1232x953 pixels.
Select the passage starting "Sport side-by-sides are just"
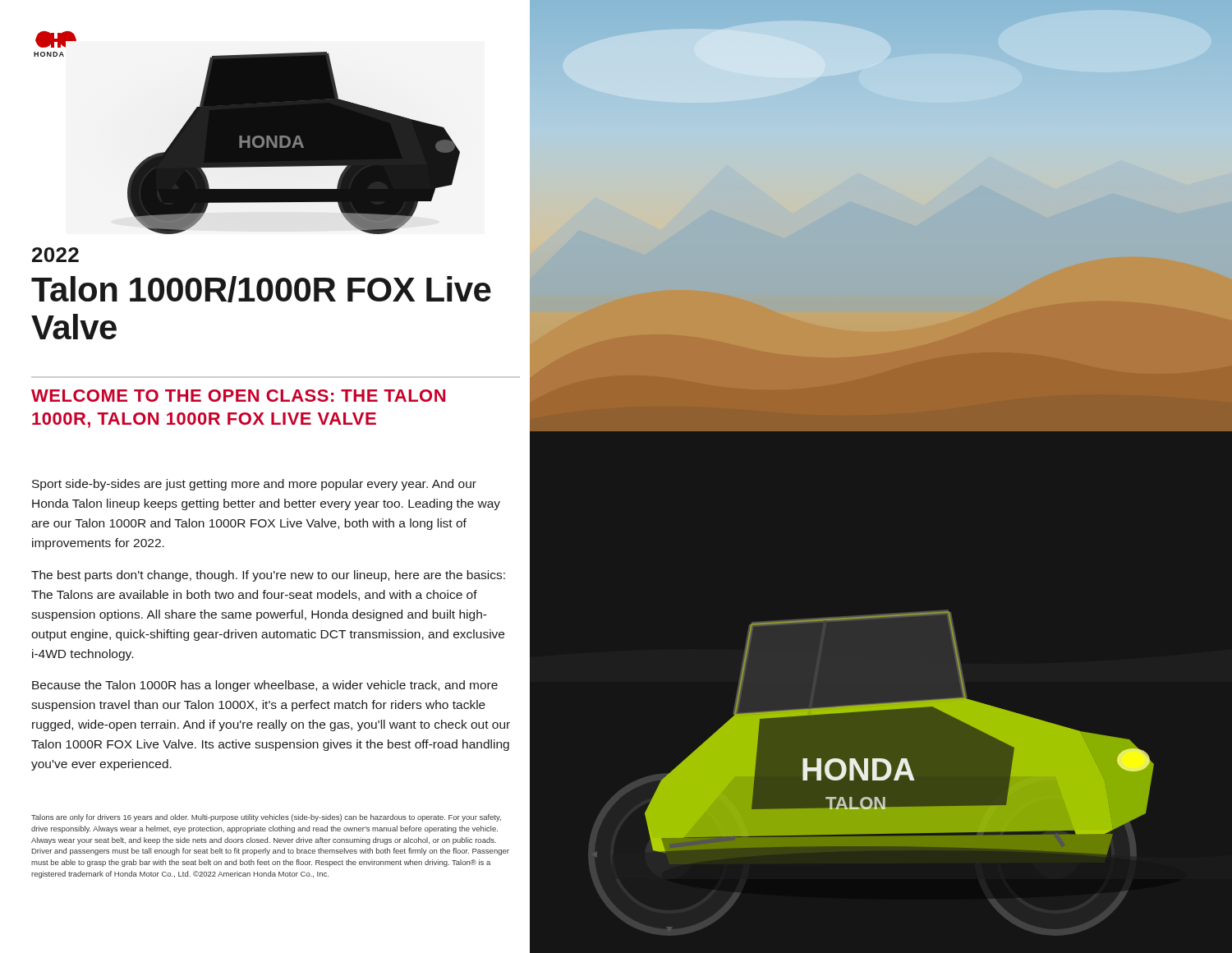[271, 513]
